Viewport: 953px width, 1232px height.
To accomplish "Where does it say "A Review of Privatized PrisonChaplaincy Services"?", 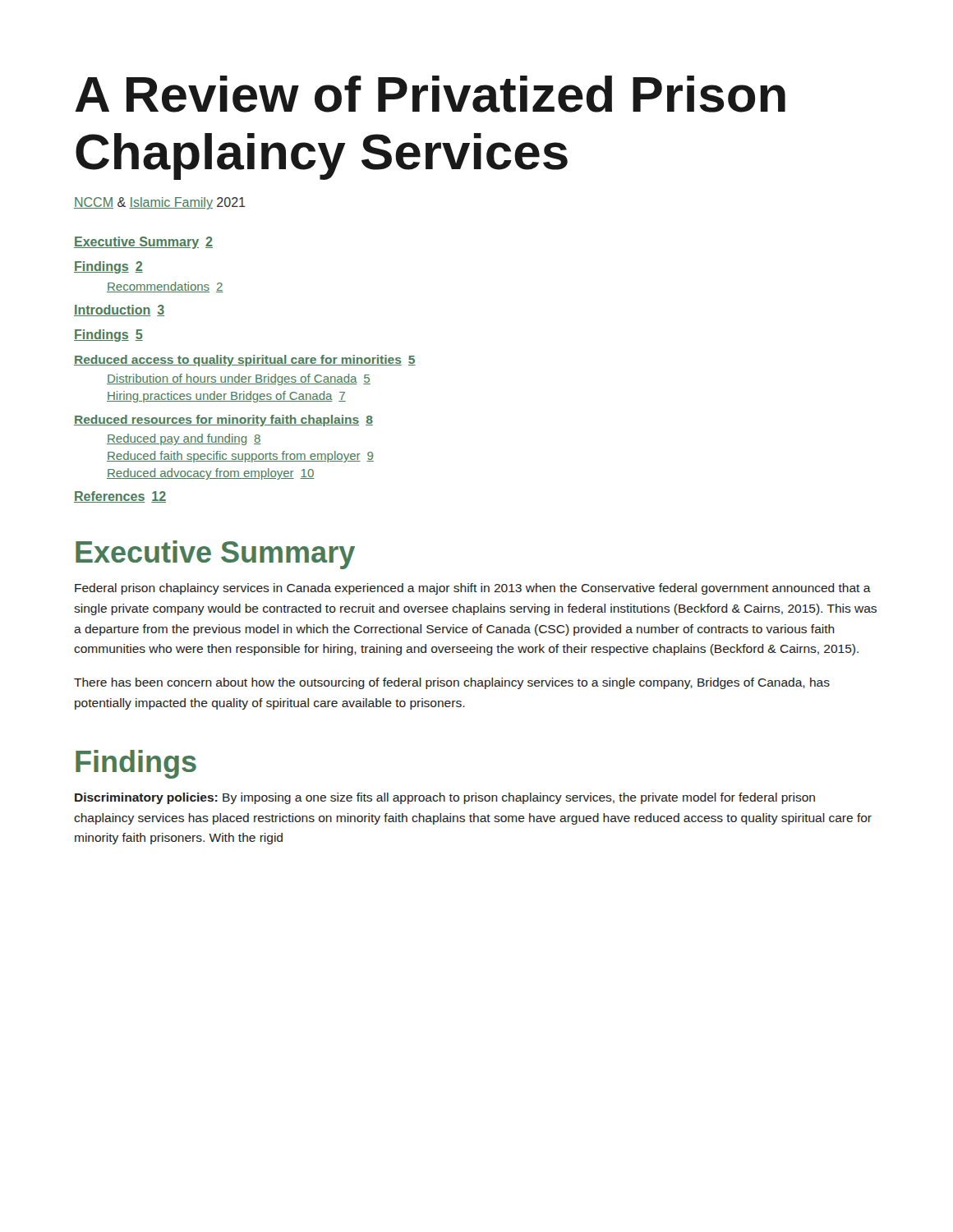I will (476, 123).
